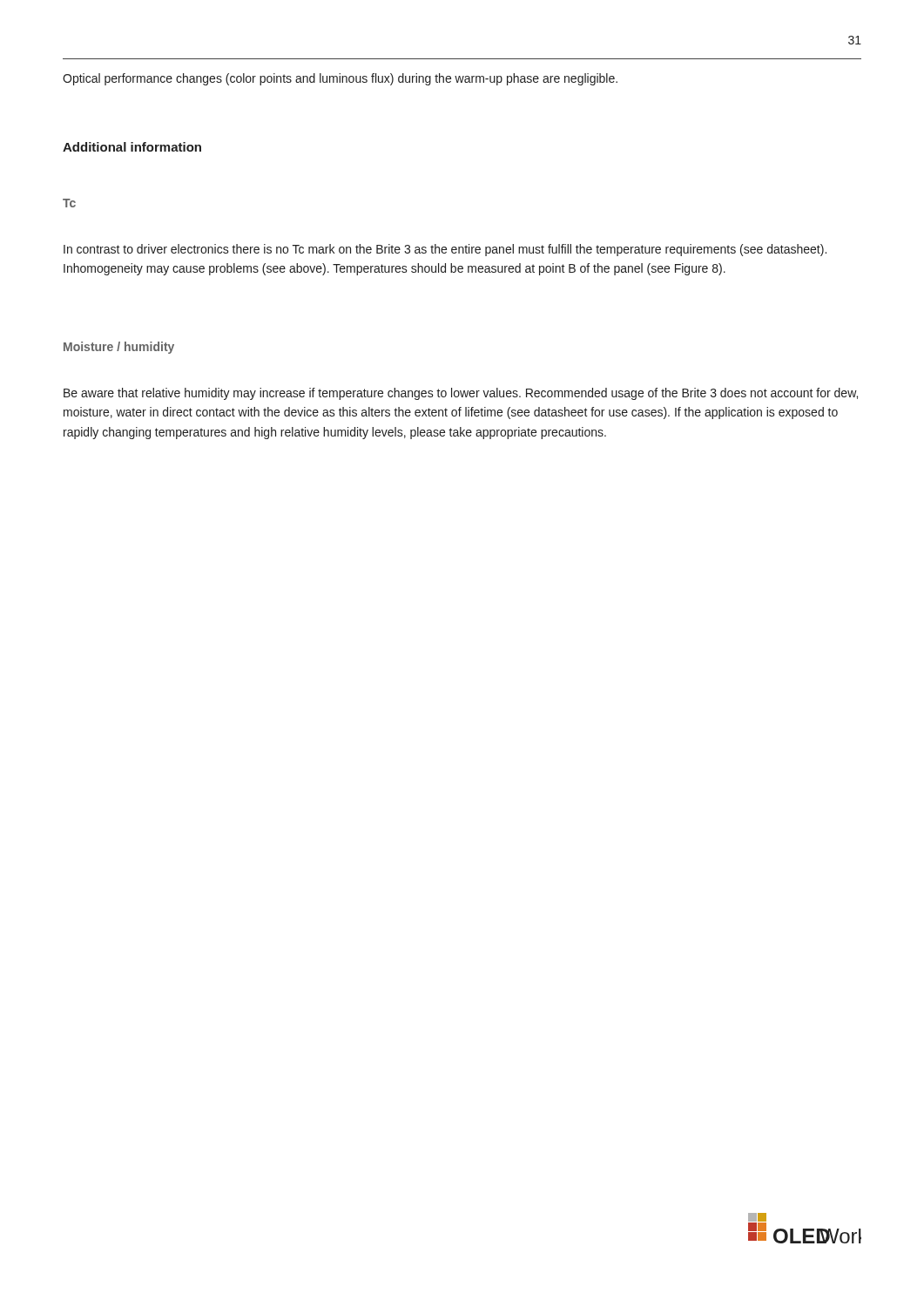This screenshot has width=924, height=1307.
Task: Click the passage that begins "Optical performance changes (color"
Action: click(x=341, y=78)
